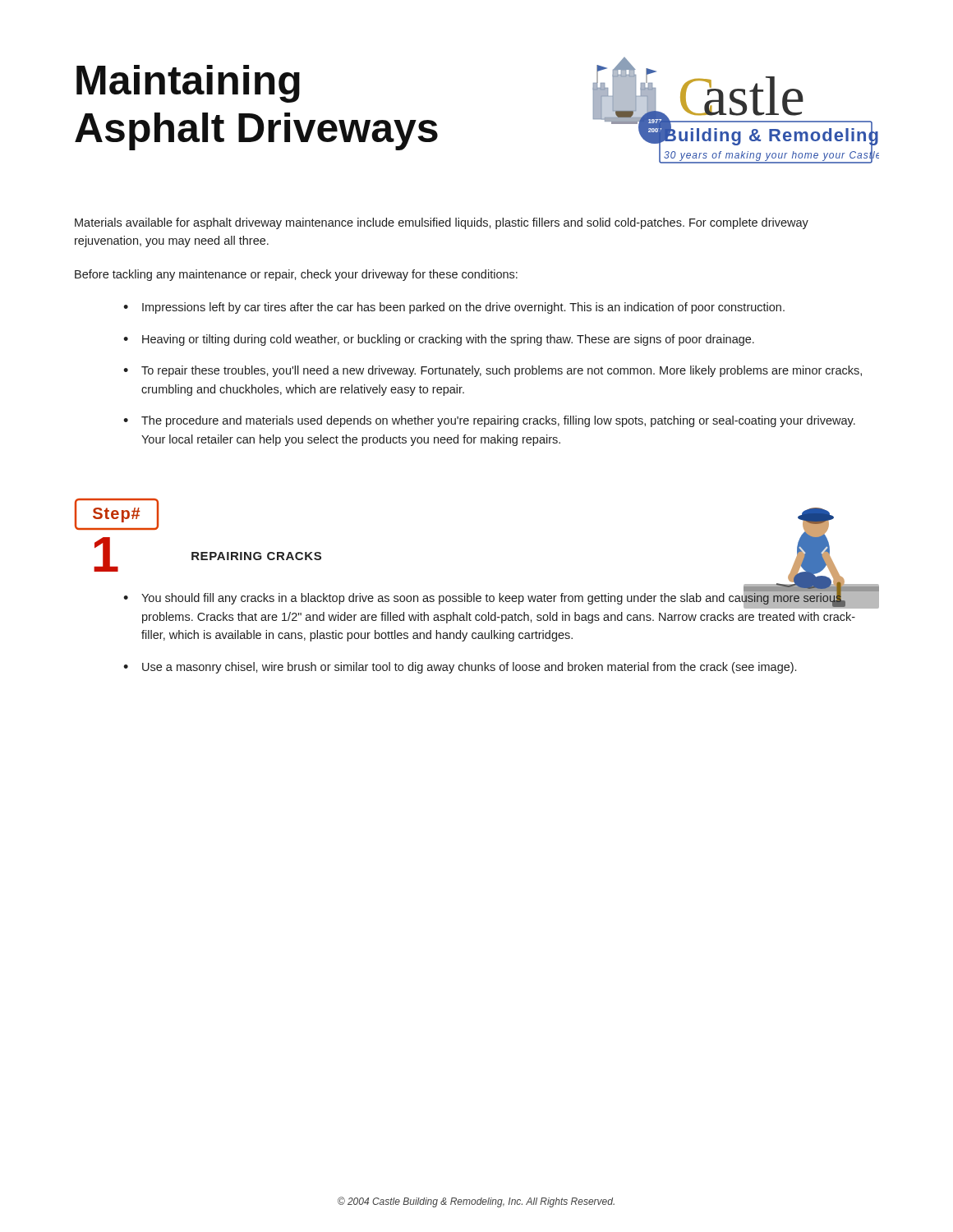Image resolution: width=953 pixels, height=1232 pixels.
Task: Find the list item with the text "Impressions left by car tires after"
Action: (463, 308)
